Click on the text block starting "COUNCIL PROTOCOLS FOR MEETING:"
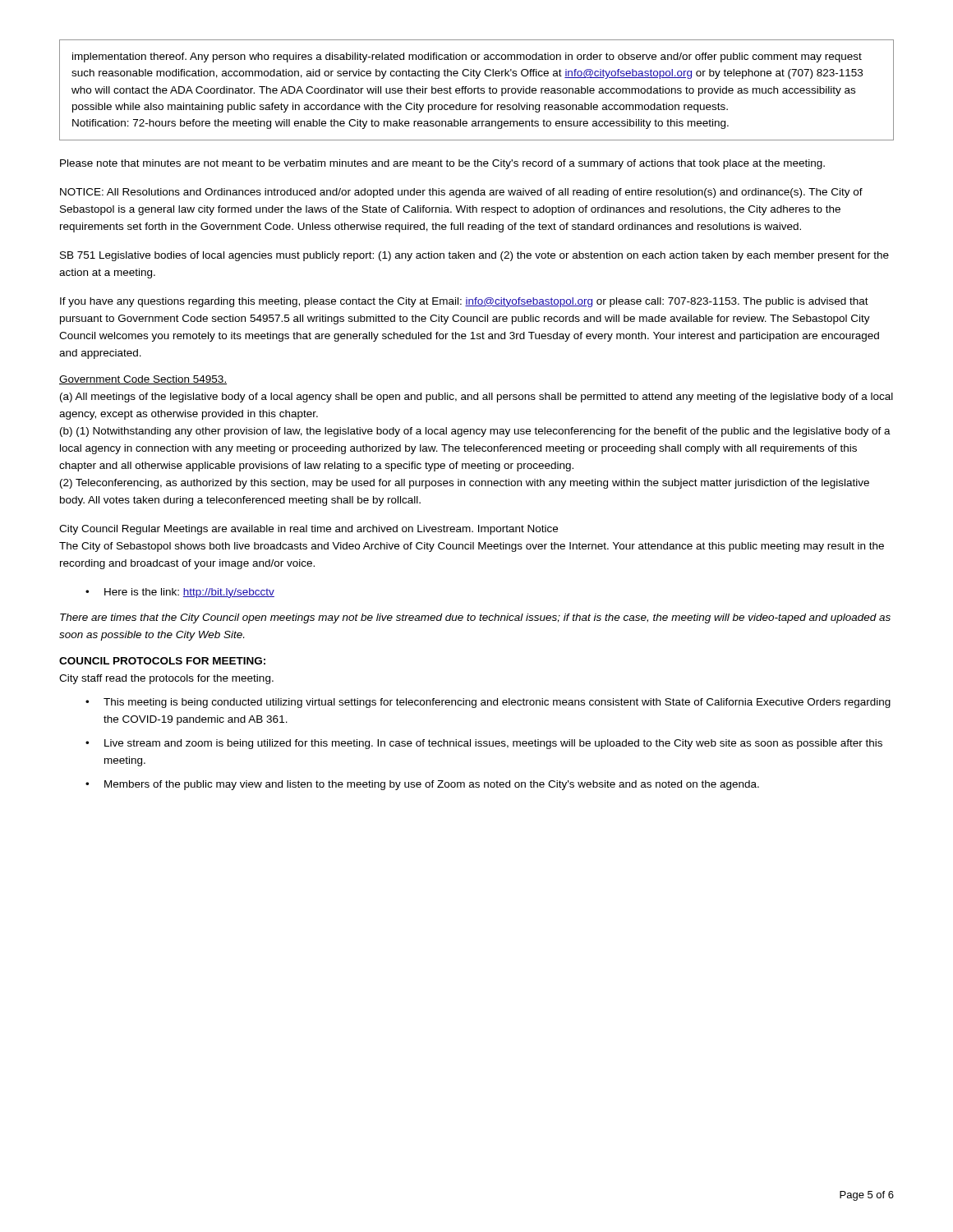Viewport: 953px width, 1232px height. (163, 661)
